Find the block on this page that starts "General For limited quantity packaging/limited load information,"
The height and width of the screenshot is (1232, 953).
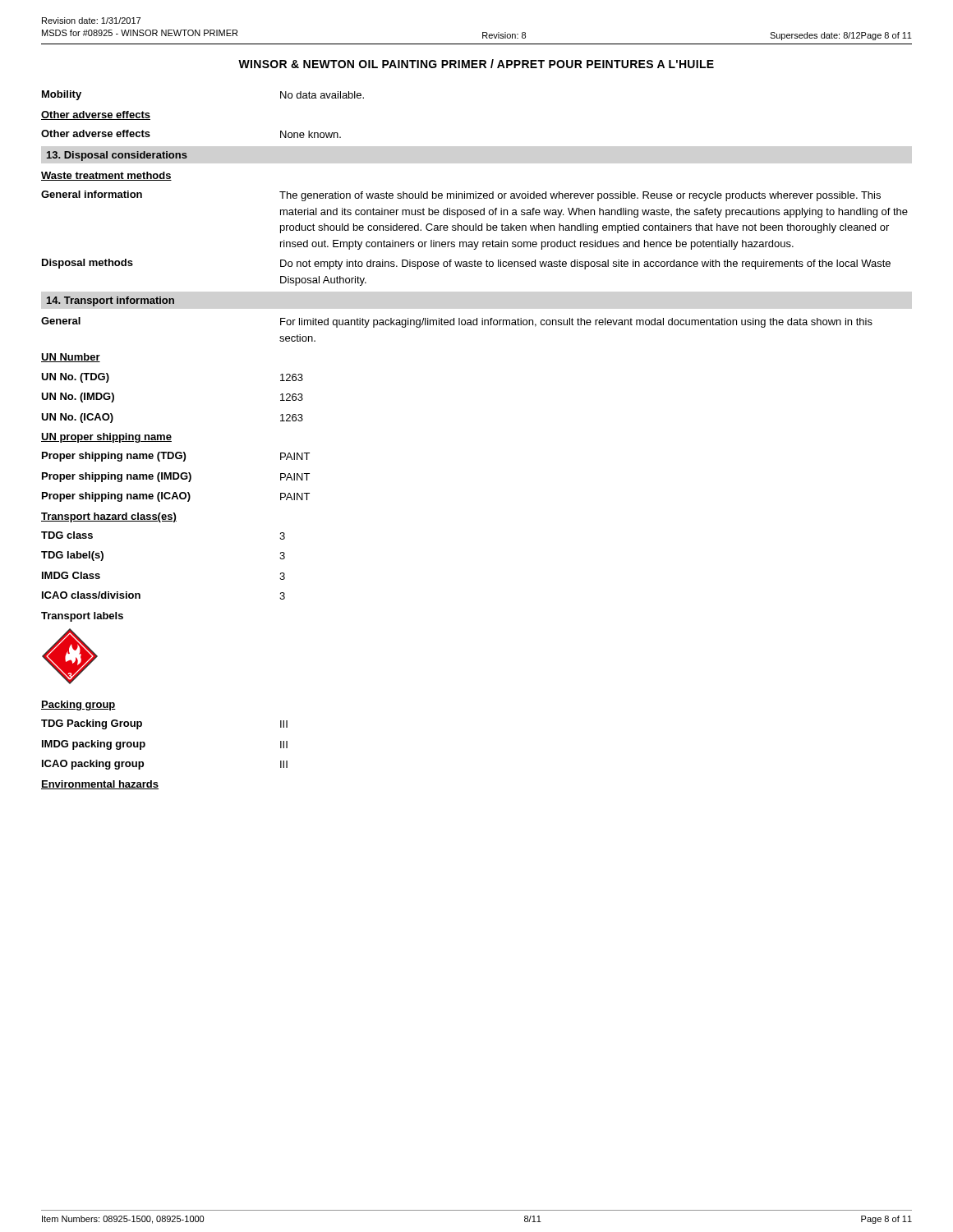coord(476,330)
